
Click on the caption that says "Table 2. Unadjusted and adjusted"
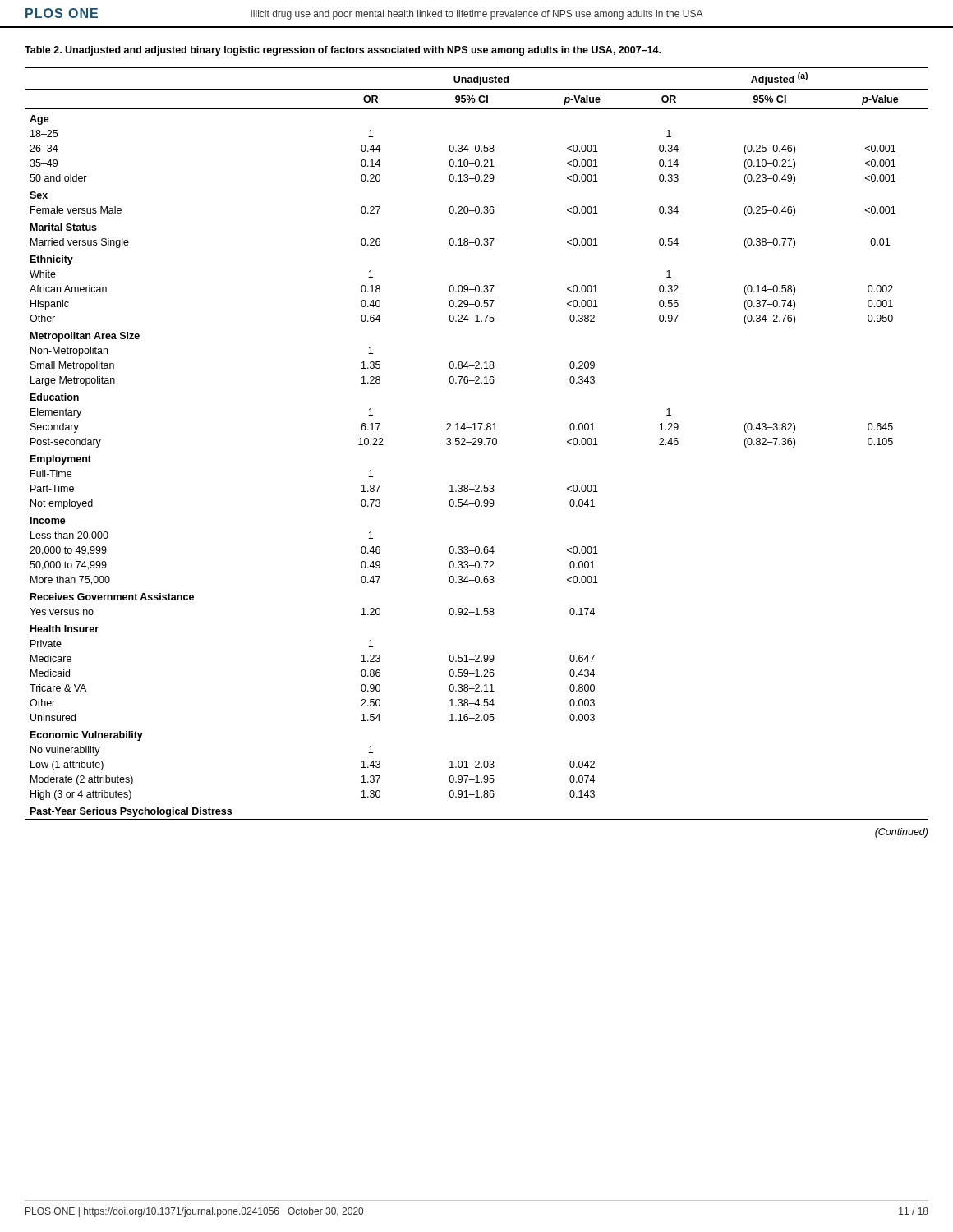click(x=343, y=50)
